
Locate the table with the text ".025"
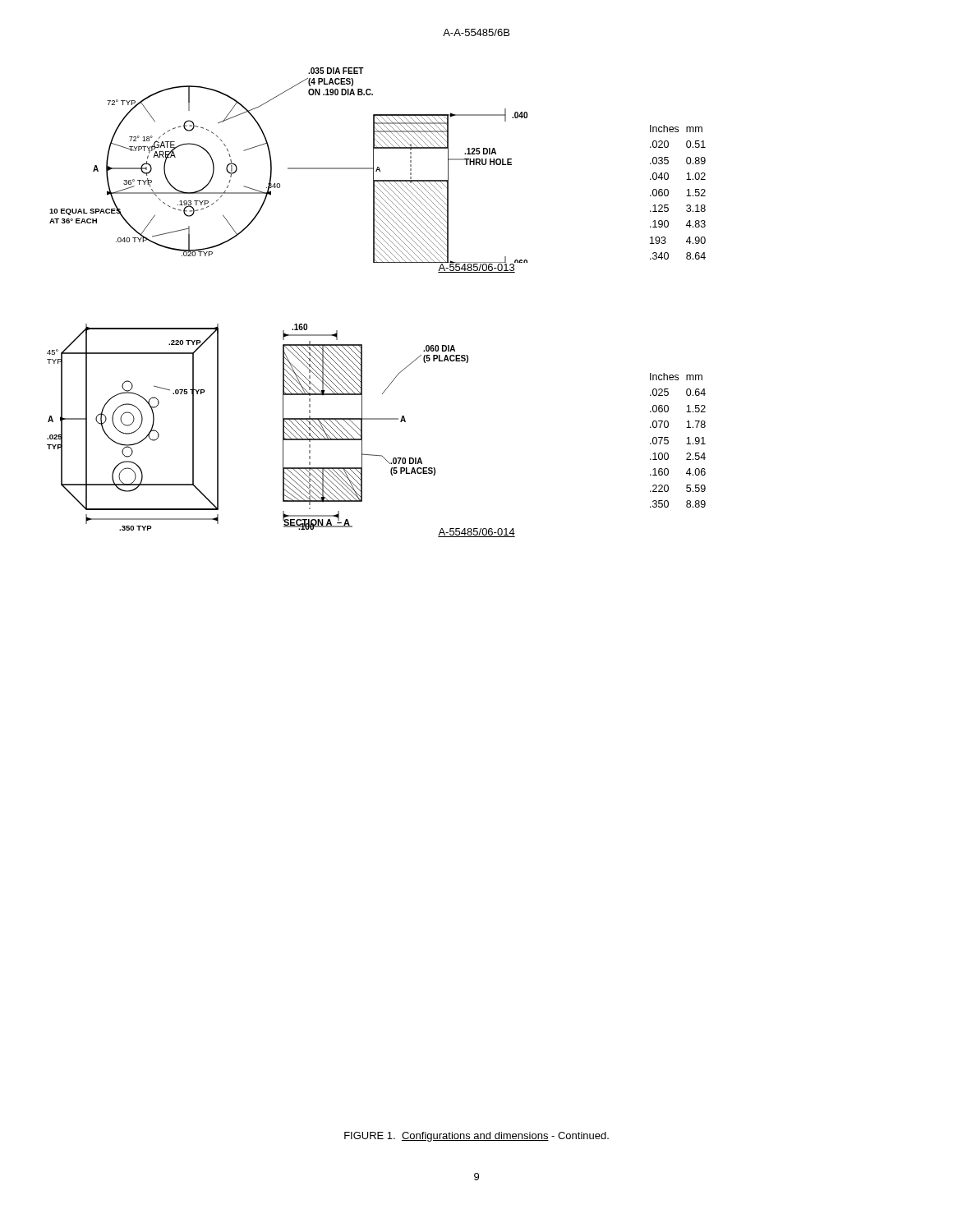pyautogui.click(x=681, y=441)
